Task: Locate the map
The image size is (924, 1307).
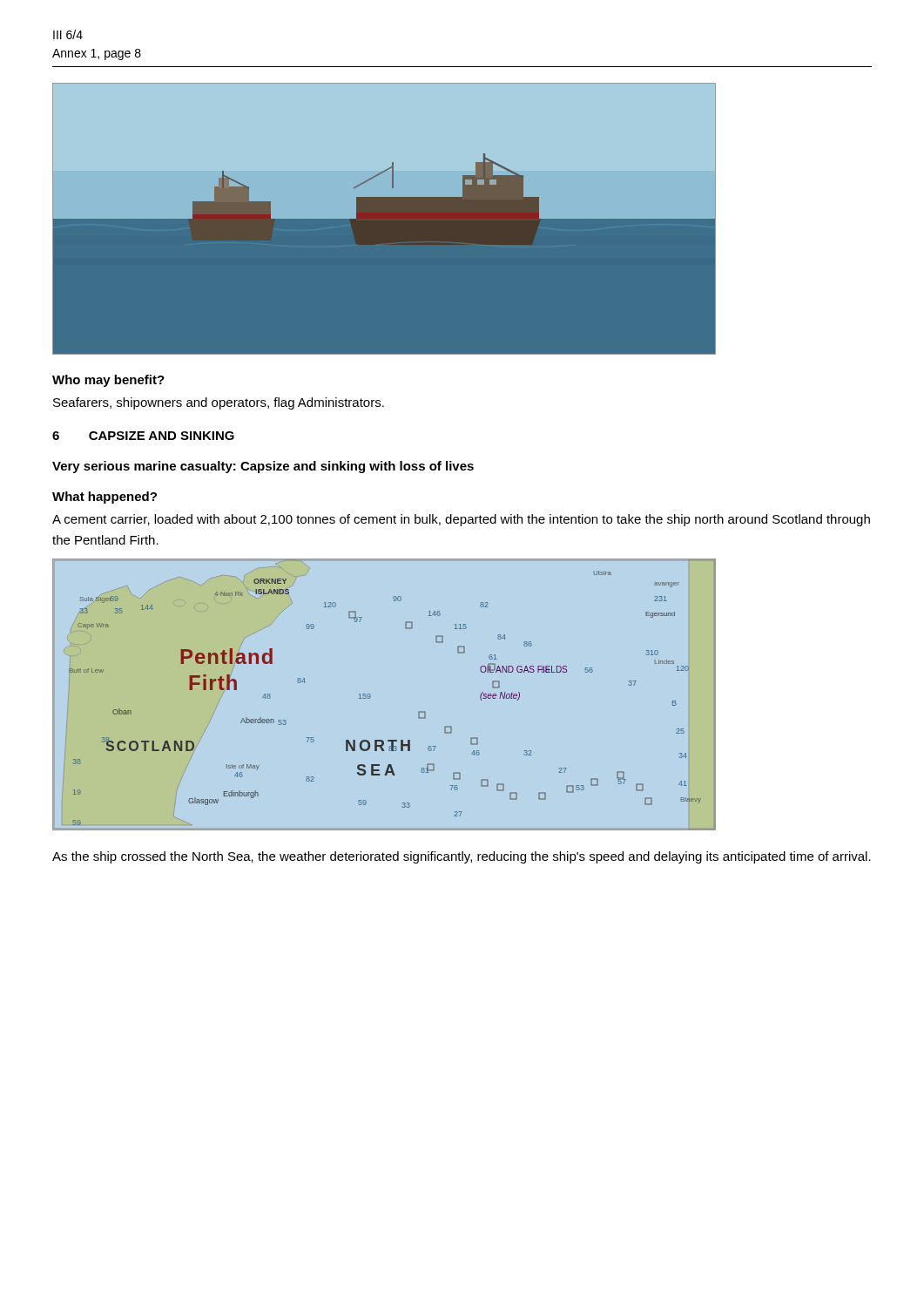Action: (384, 694)
